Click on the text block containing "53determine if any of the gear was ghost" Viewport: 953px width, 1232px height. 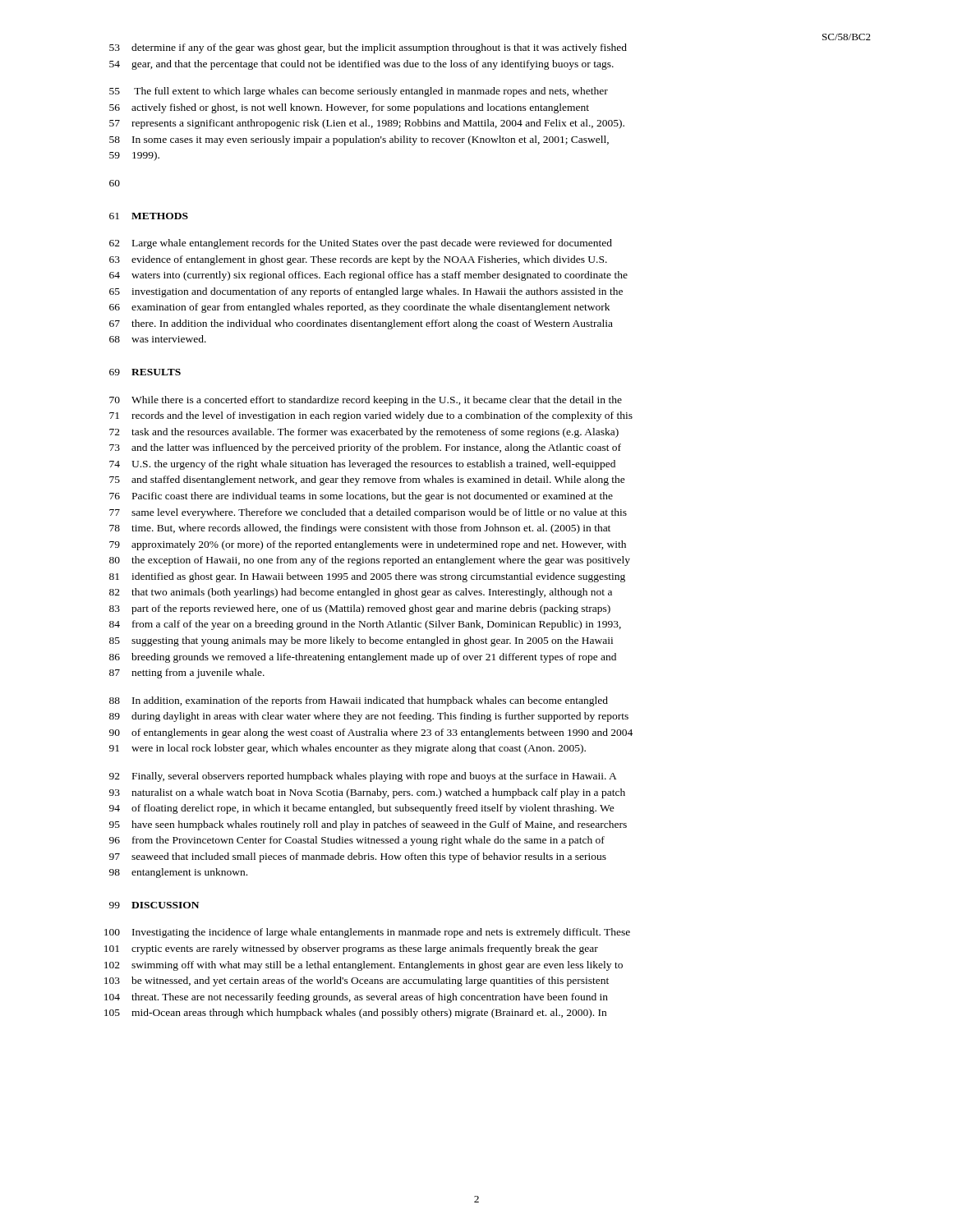click(x=481, y=56)
